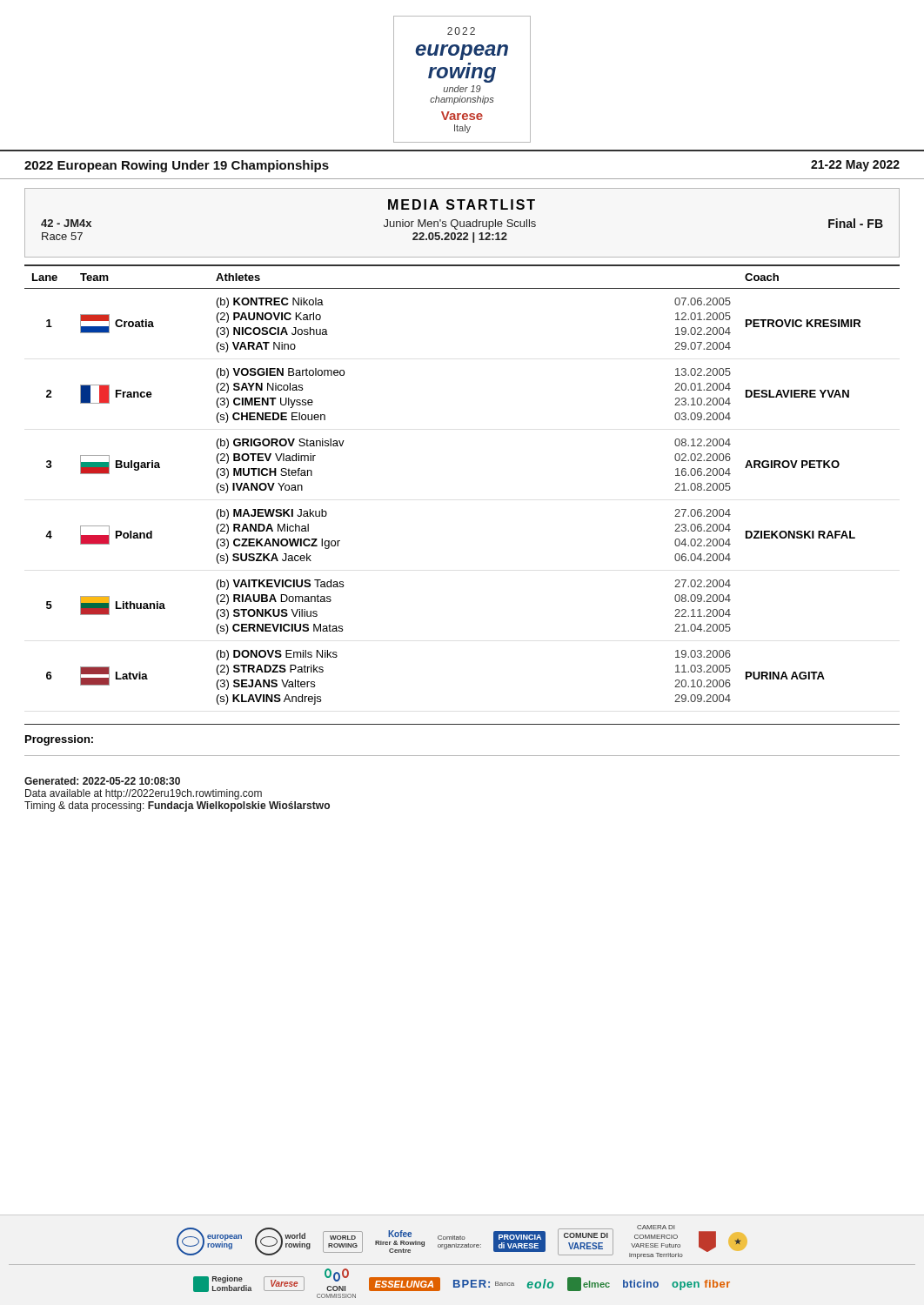
Task: Click on the passage starting "MEDIA STARTLIST"
Action: pyautogui.click(x=462, y=205)
